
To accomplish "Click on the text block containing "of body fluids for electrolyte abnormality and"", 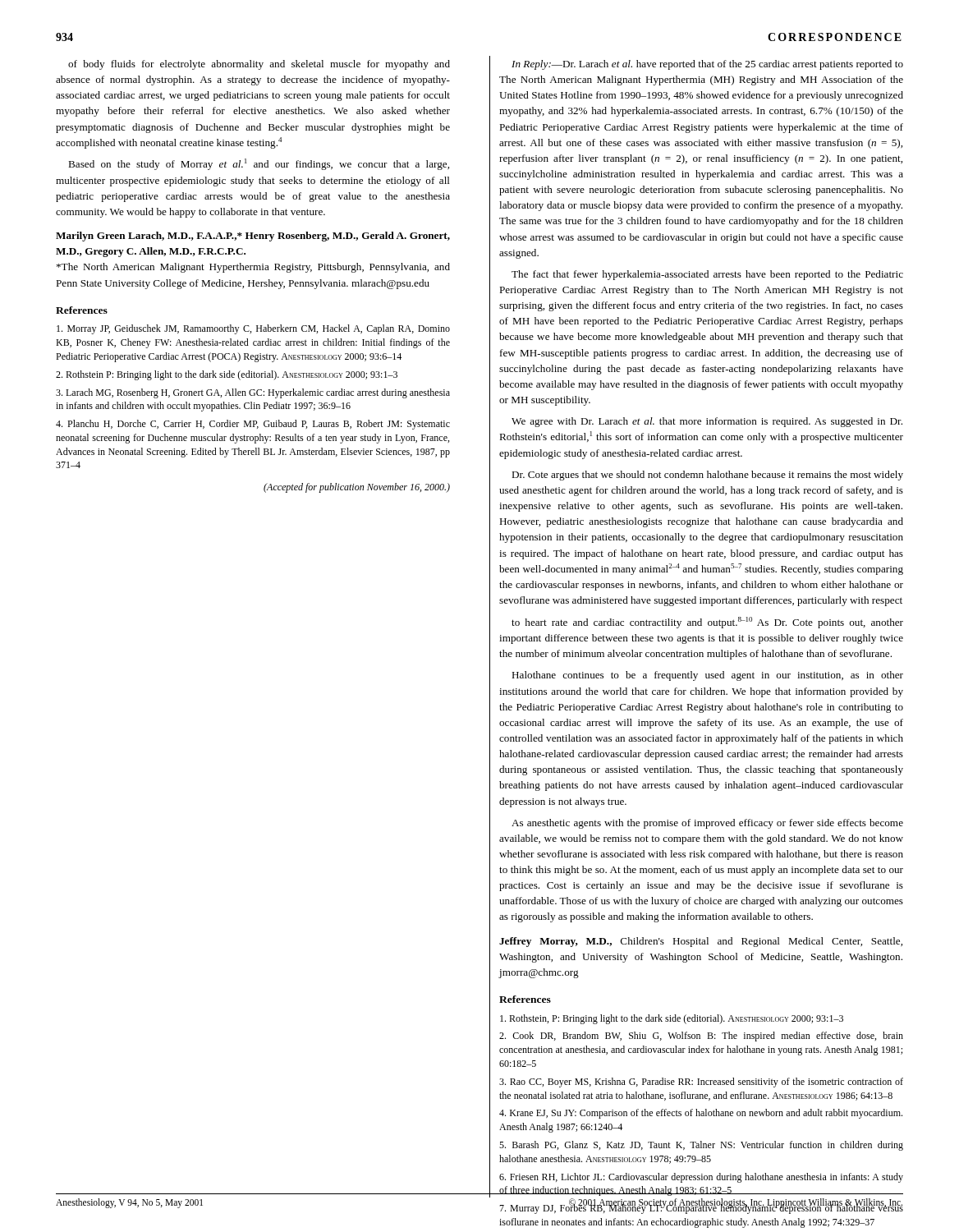I will click(253, 103).
